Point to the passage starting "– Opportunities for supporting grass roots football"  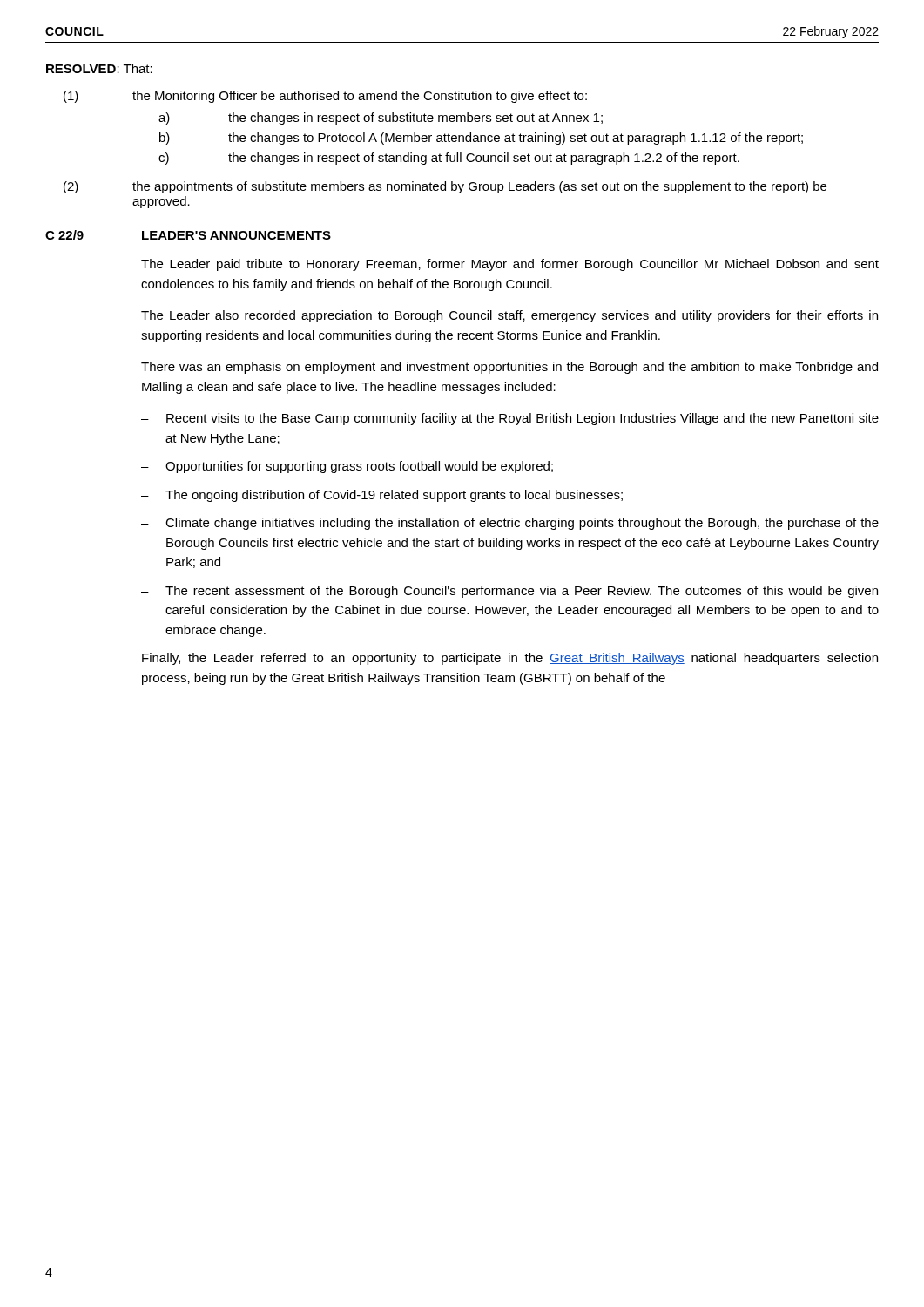pos(510,466)
